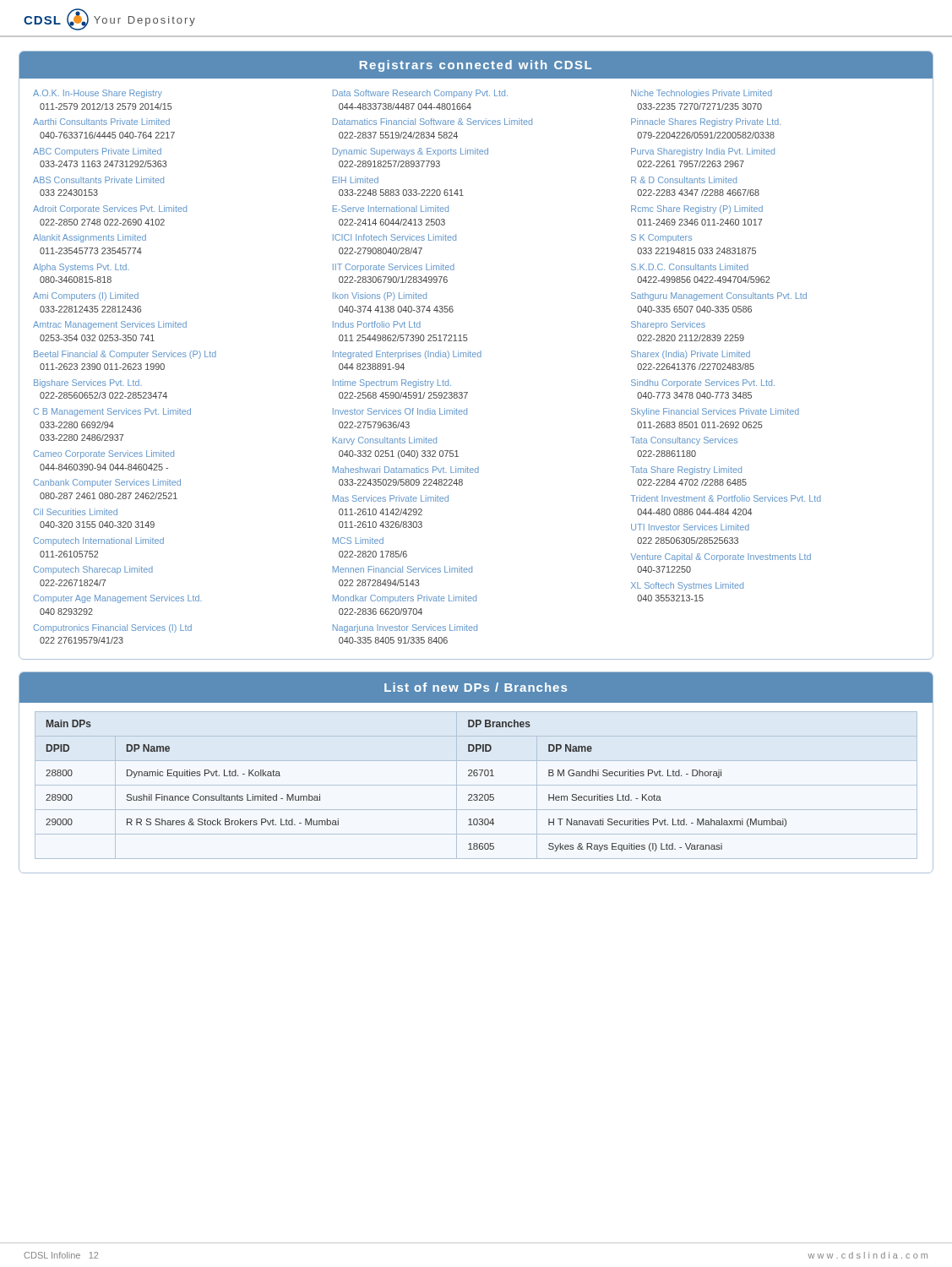Find the block on this page that starts "Data Software Research"
952x1267 pixels.
click(x=476, y=367)
